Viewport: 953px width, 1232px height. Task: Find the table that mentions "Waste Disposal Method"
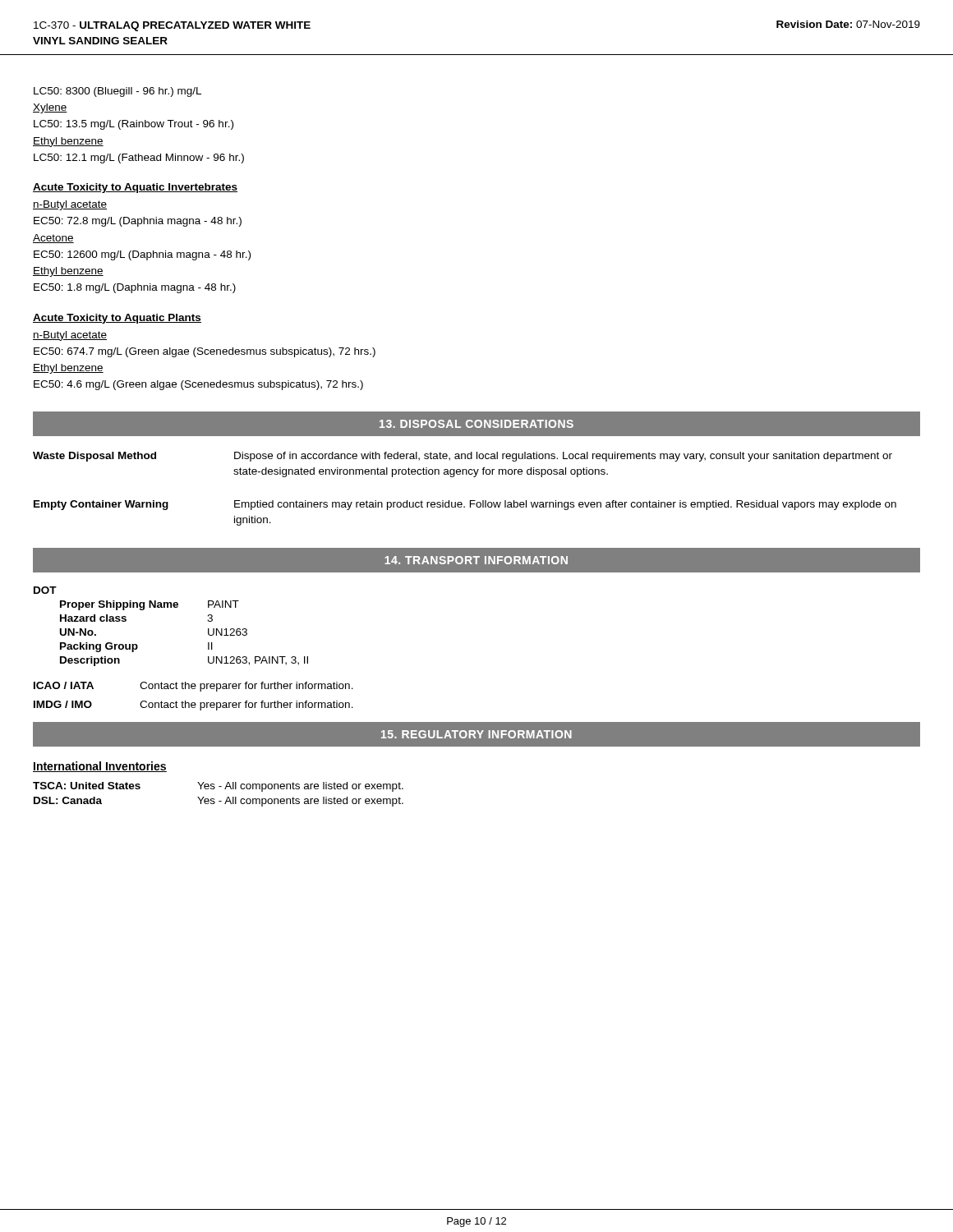click(x=476, y=486)
